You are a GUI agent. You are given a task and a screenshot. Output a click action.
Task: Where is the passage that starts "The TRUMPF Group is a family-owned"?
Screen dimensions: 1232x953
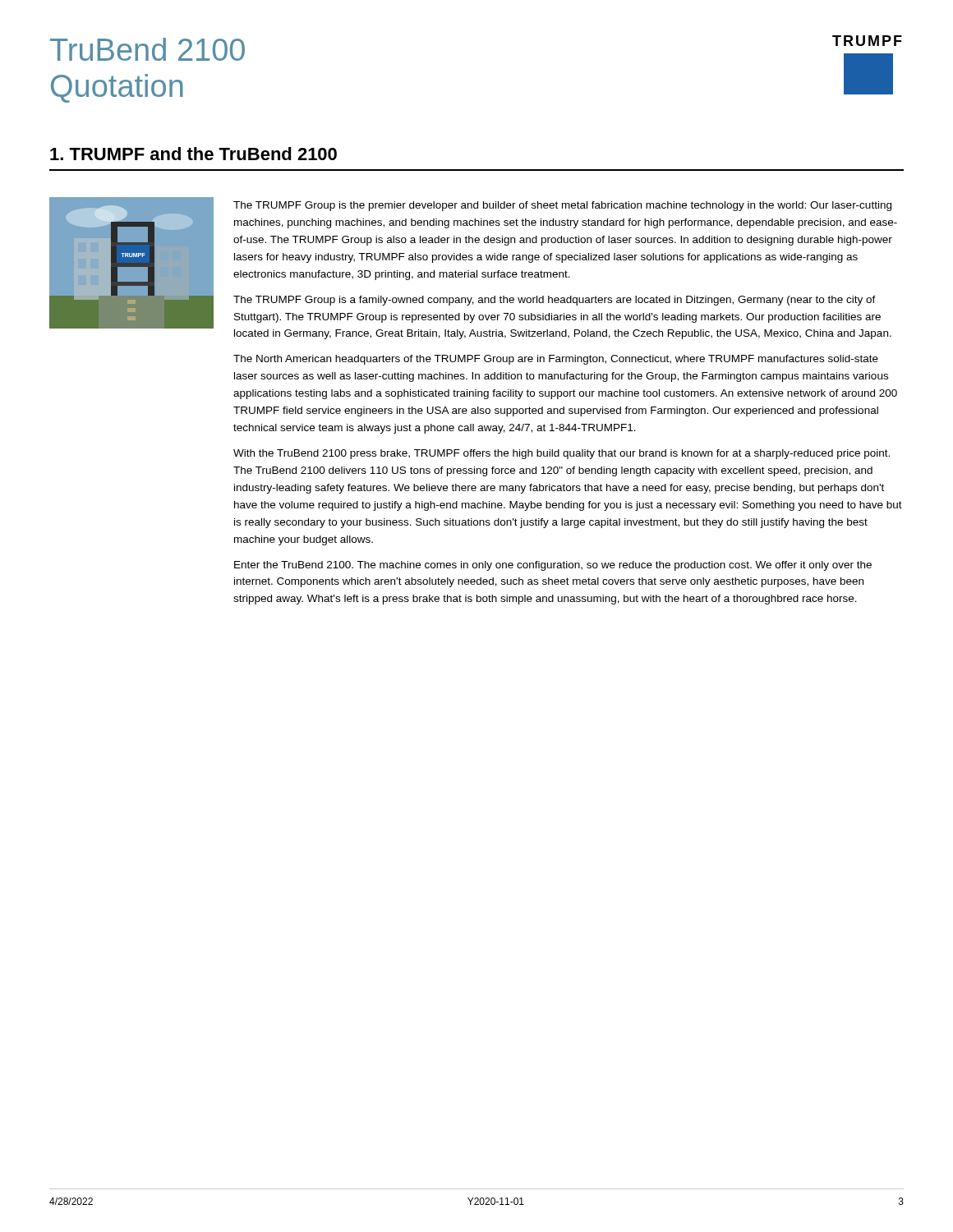point(569,317)
